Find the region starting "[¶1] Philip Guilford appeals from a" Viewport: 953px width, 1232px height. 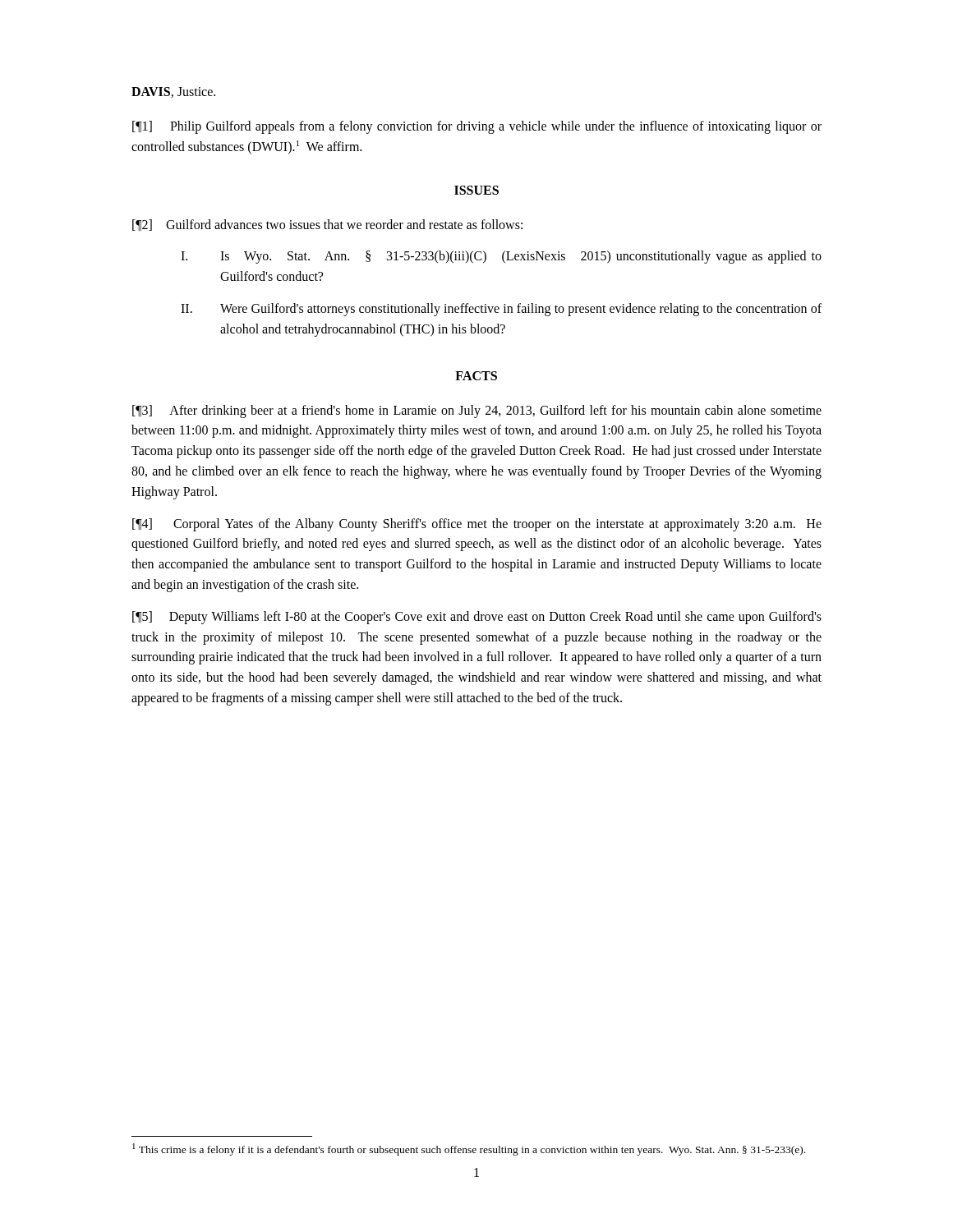click(476, 136)
